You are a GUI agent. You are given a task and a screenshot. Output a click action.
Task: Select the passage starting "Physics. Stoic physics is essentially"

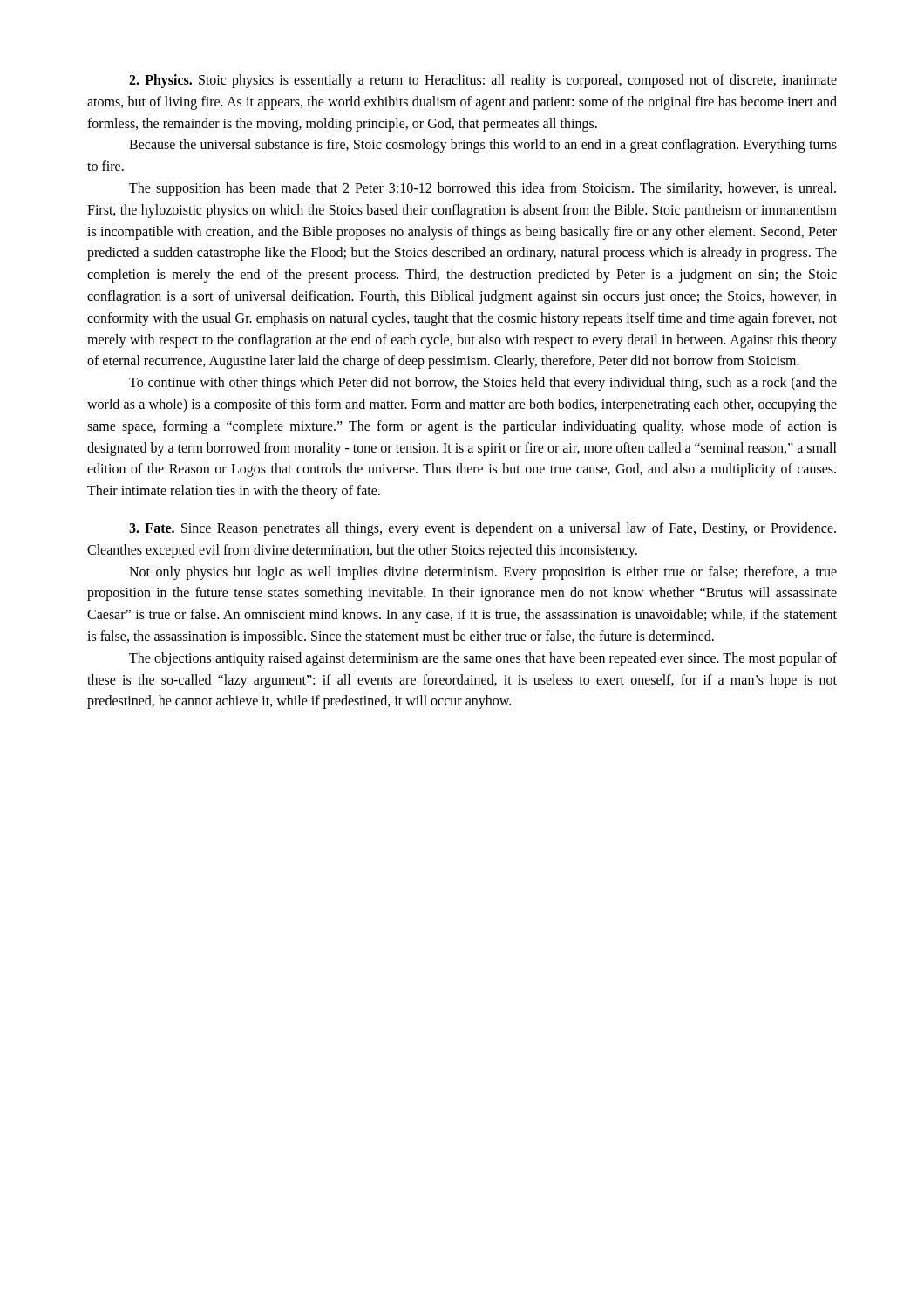462,102
